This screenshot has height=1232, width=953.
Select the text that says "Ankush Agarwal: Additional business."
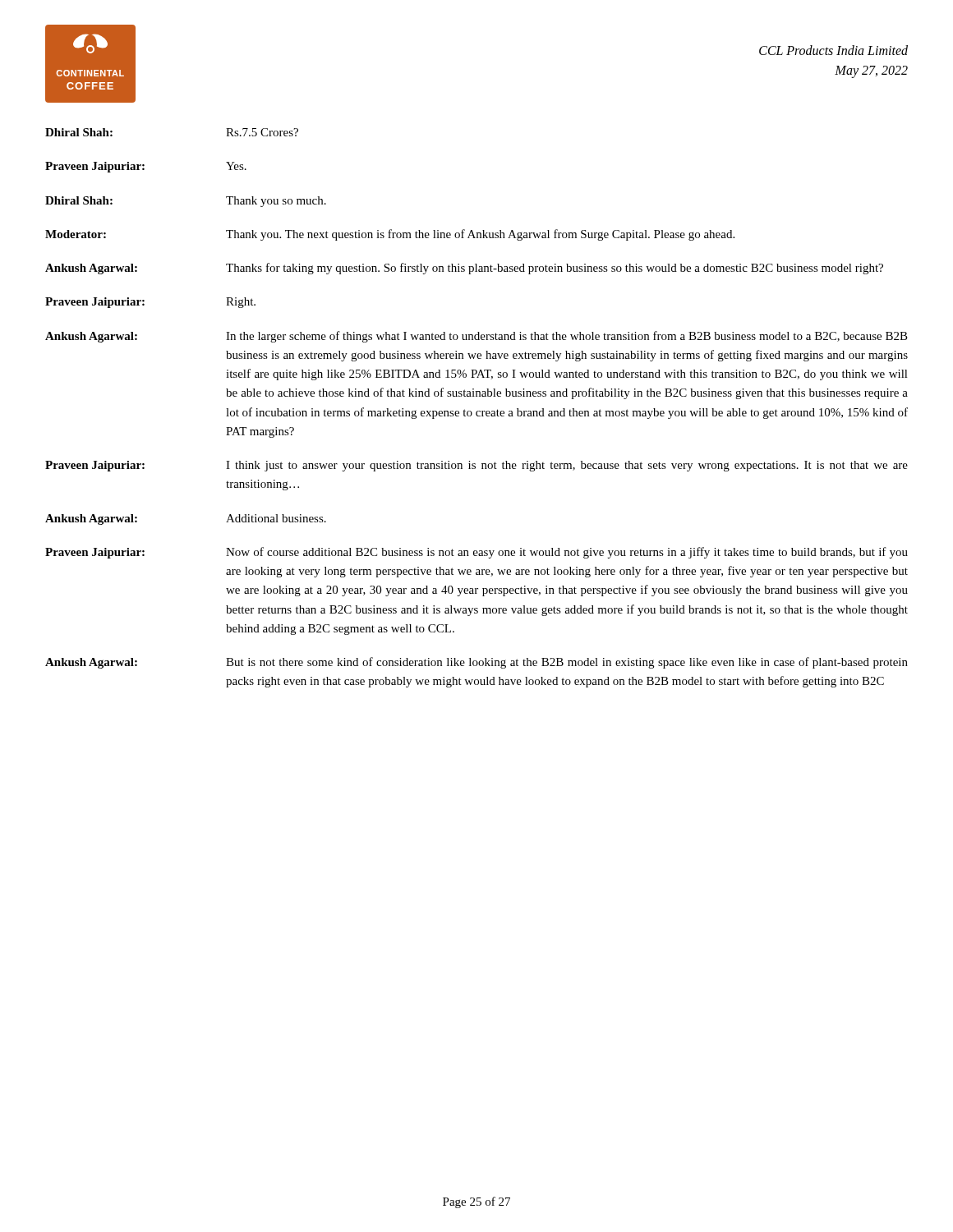[x=82, y=519]
